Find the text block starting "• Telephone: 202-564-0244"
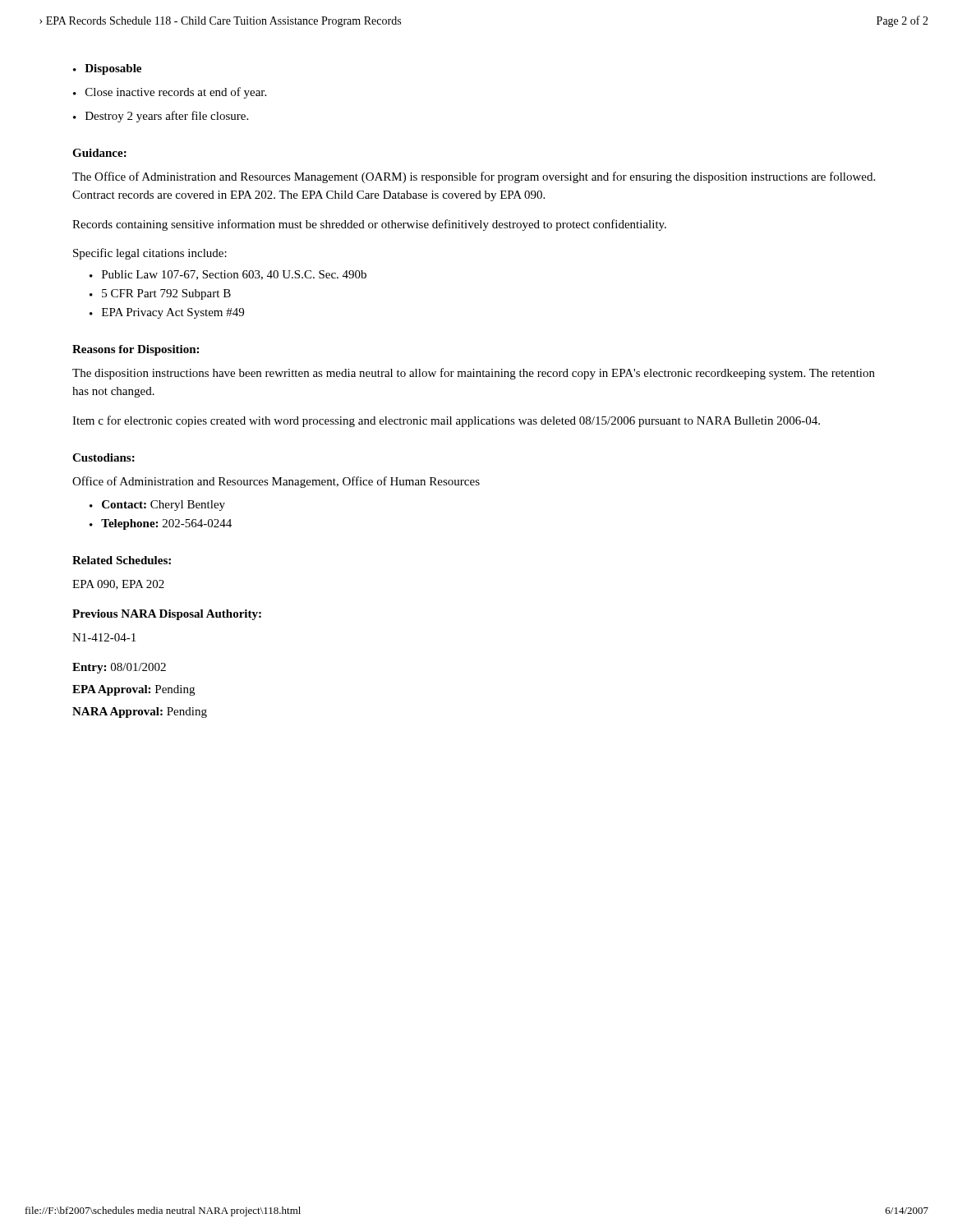953x1232 pixels. pyautogui.click(x=160, y=524)
